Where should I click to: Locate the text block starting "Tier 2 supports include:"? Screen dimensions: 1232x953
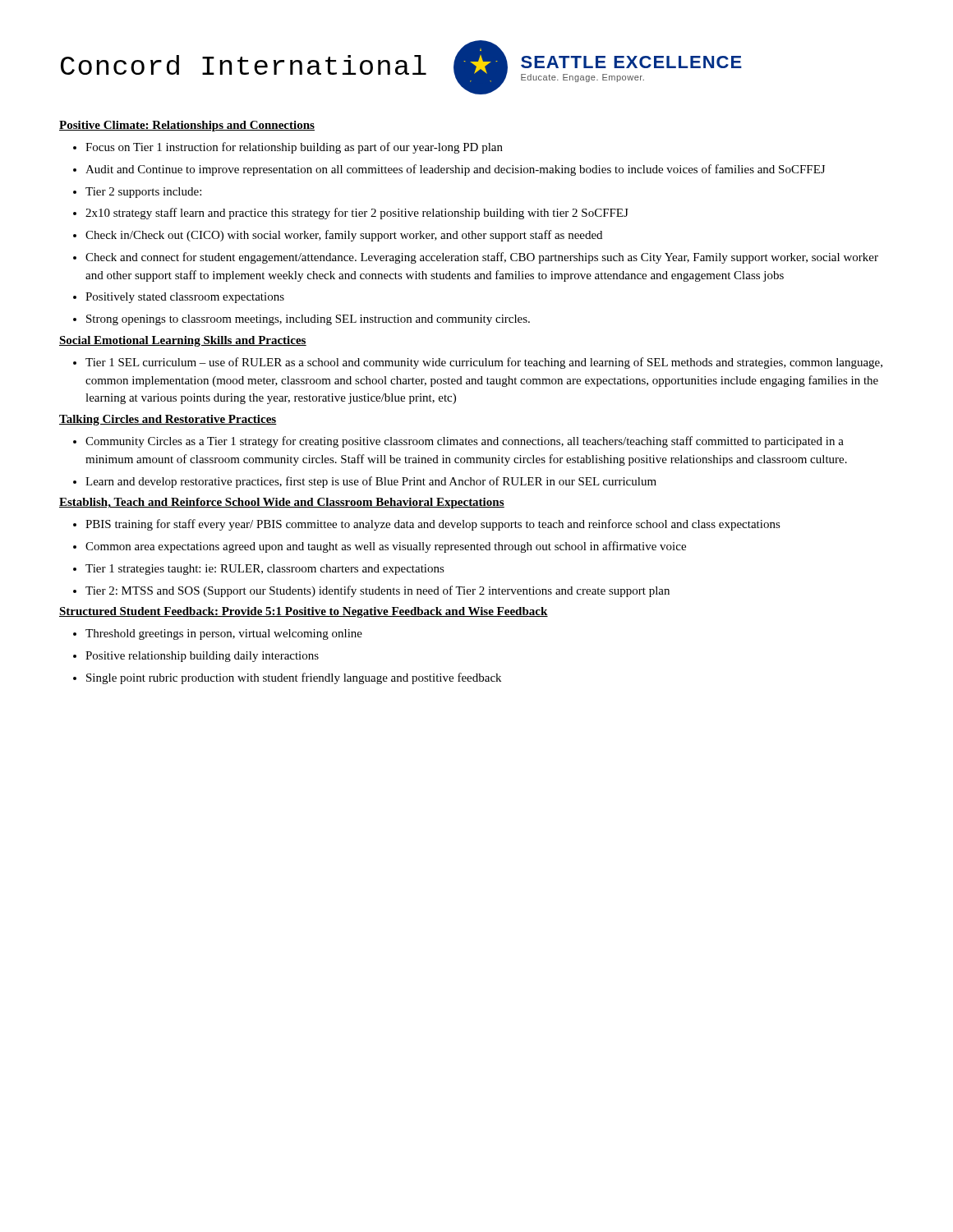(x=144, y=191)
